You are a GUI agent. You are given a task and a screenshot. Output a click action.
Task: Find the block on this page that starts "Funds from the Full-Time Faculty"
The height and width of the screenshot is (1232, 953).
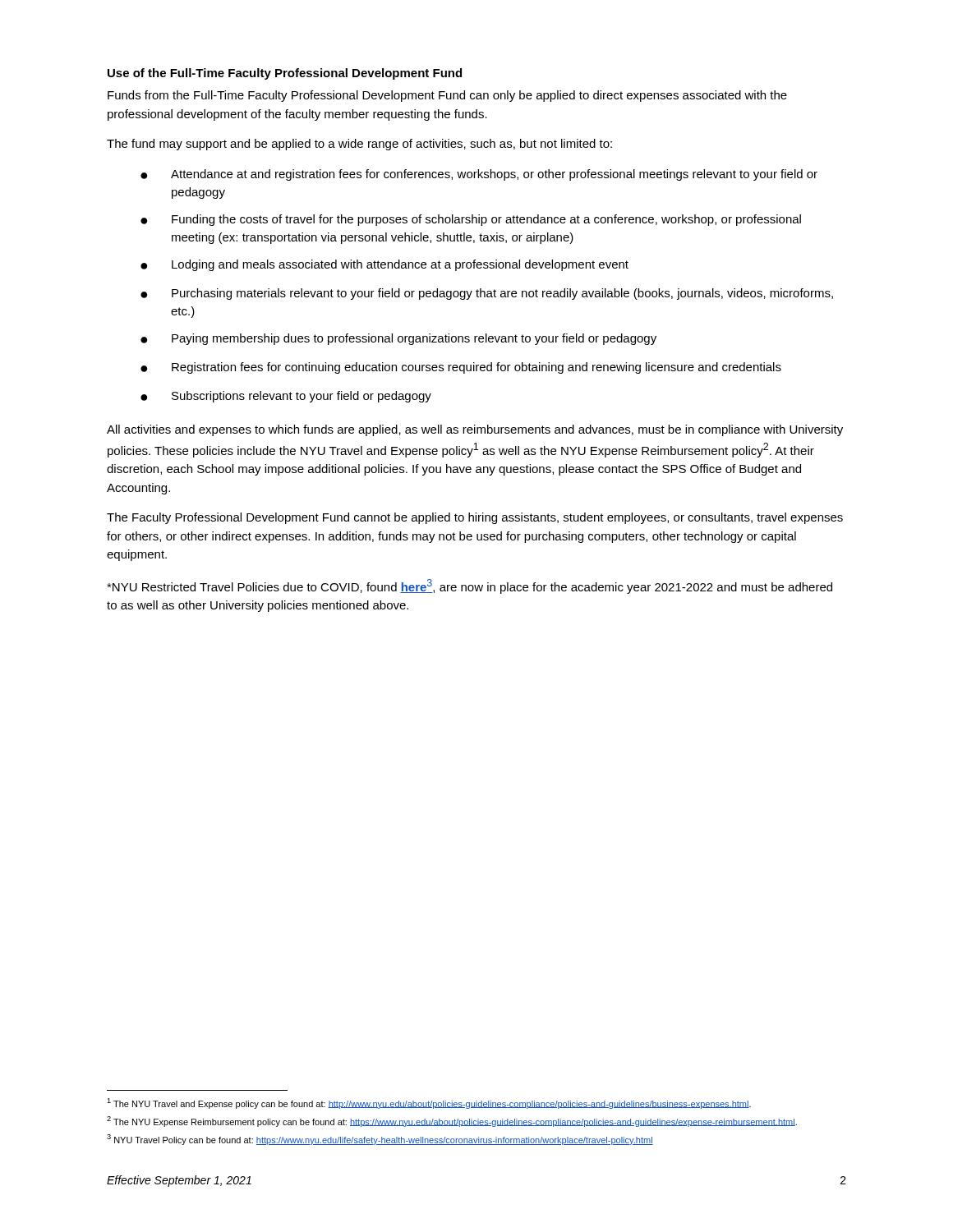pyautogui.click(x=447, y=104)
